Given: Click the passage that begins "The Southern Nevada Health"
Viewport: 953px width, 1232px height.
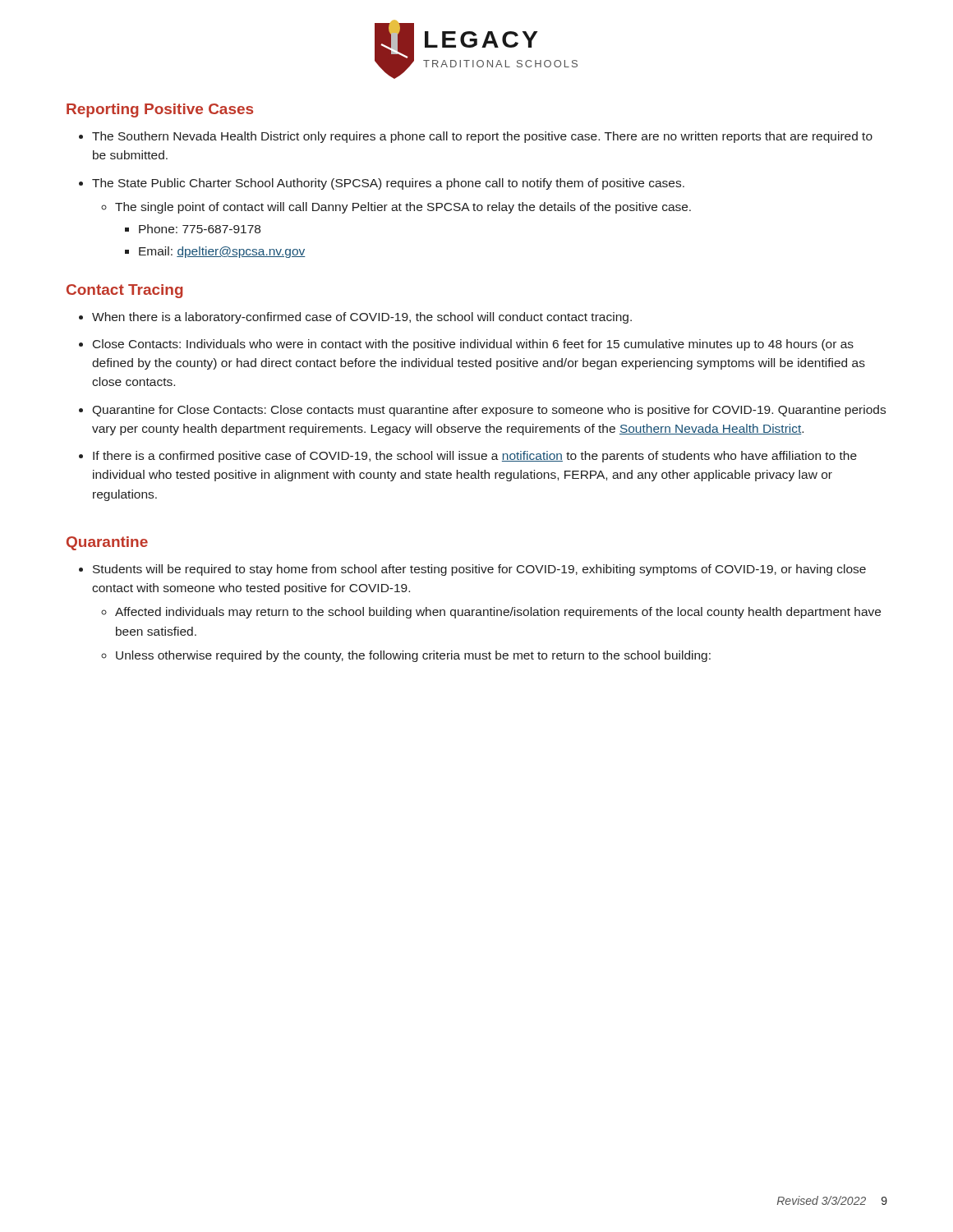Looking at the screenshot, I should tap(482, 145).
